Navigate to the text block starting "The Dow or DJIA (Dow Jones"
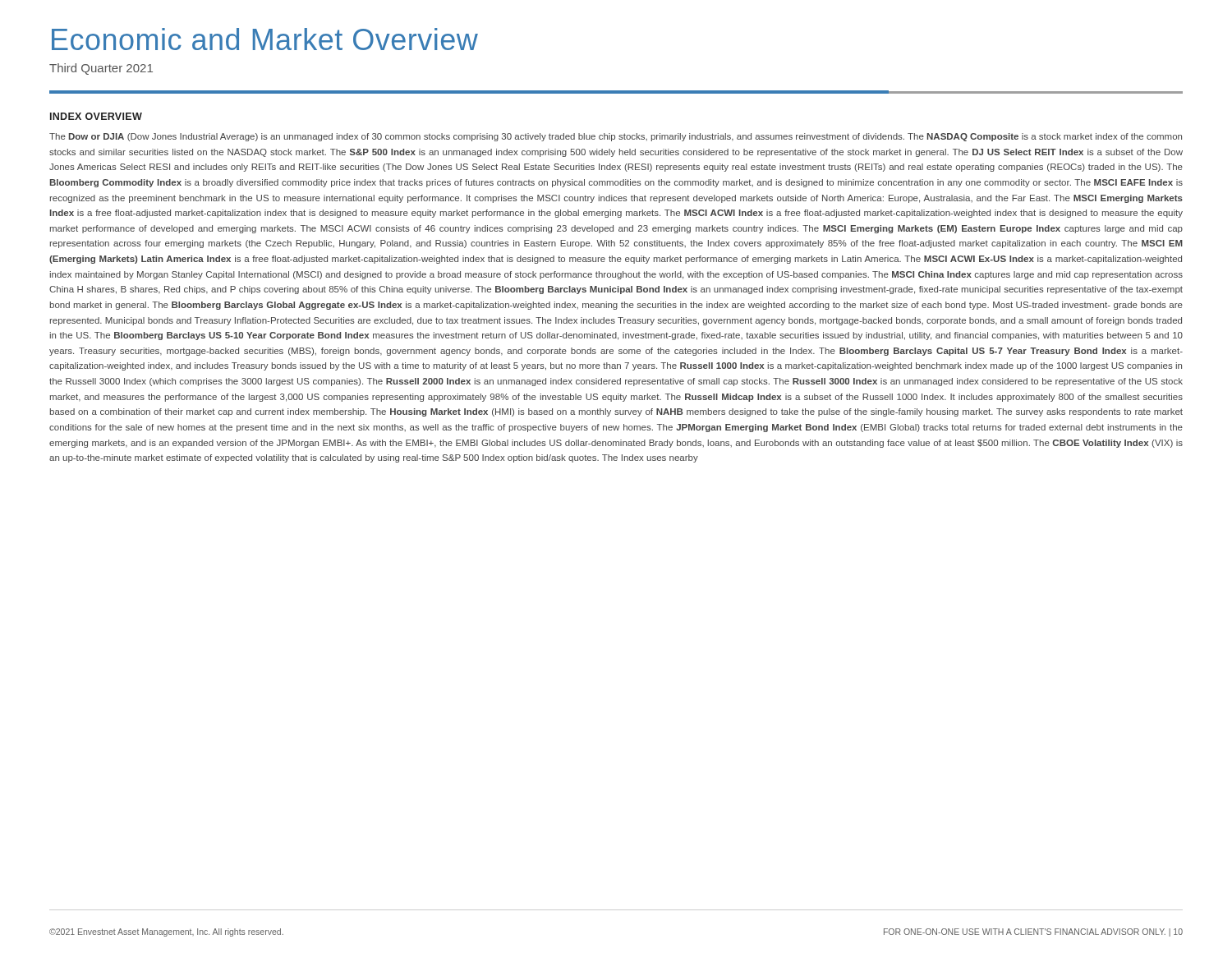 [x=616, y=297]
